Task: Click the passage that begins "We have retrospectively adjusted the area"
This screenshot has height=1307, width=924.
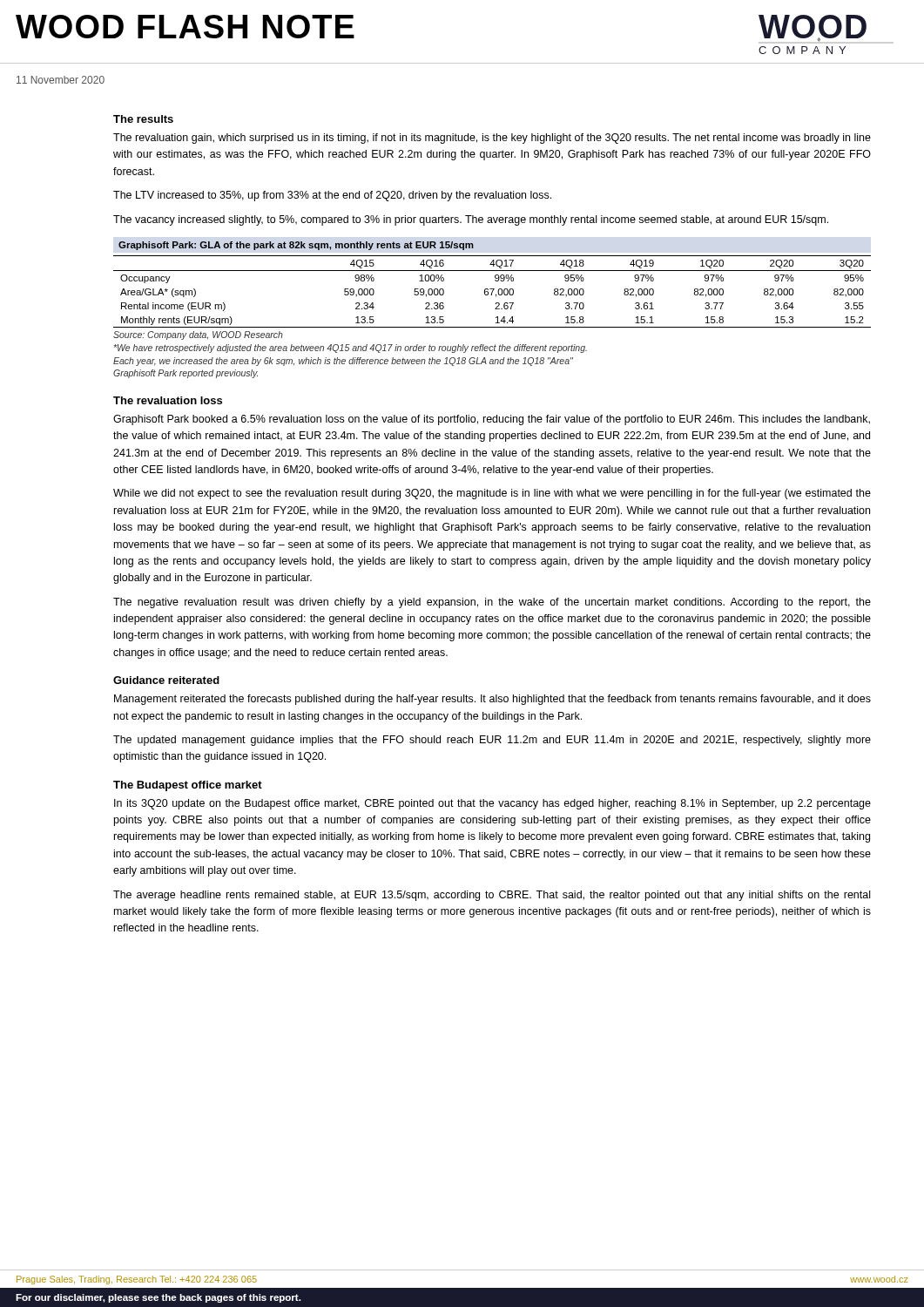Action: 351,360
